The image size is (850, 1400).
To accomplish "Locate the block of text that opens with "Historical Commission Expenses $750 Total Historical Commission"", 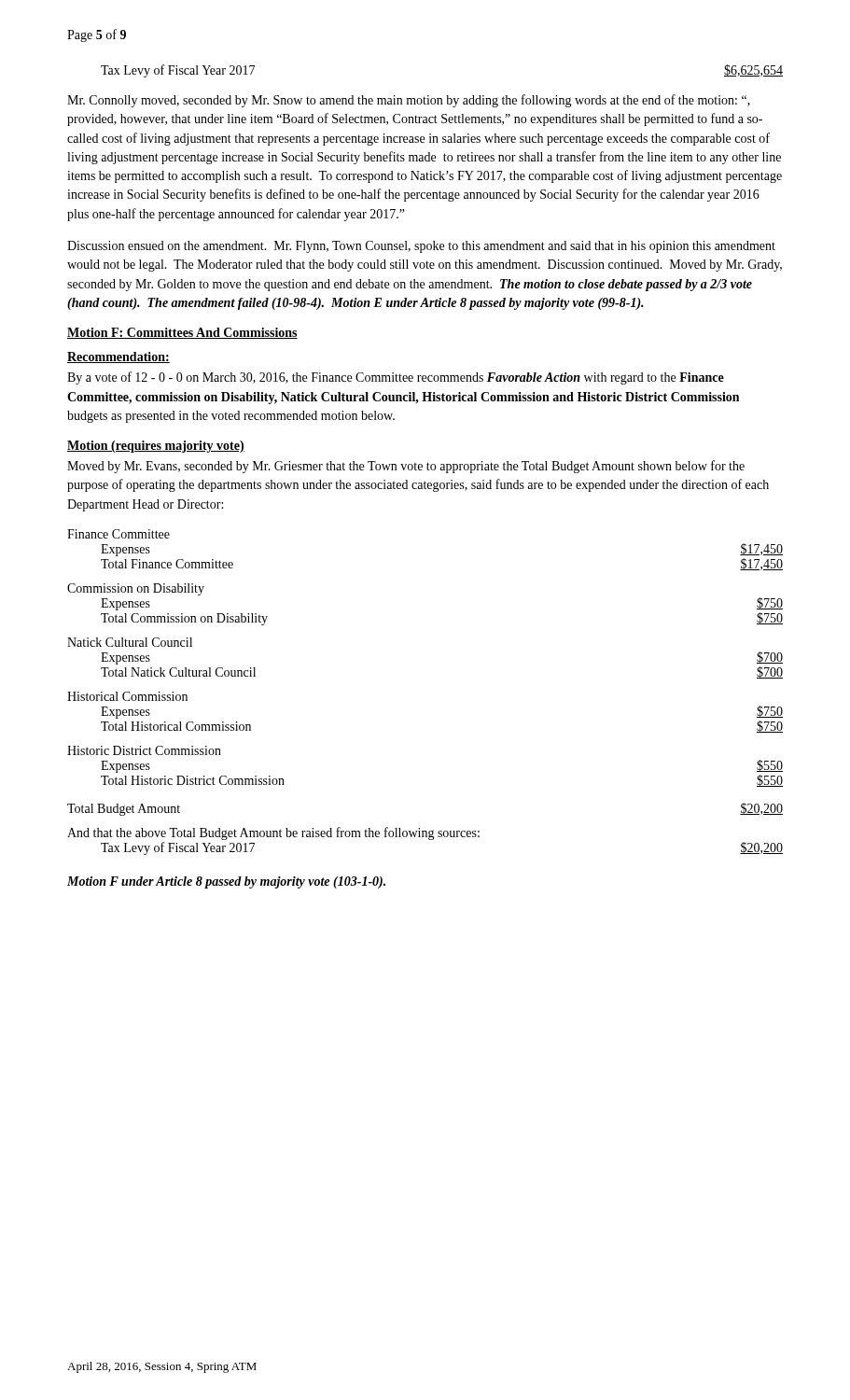I will click(127, 696).
